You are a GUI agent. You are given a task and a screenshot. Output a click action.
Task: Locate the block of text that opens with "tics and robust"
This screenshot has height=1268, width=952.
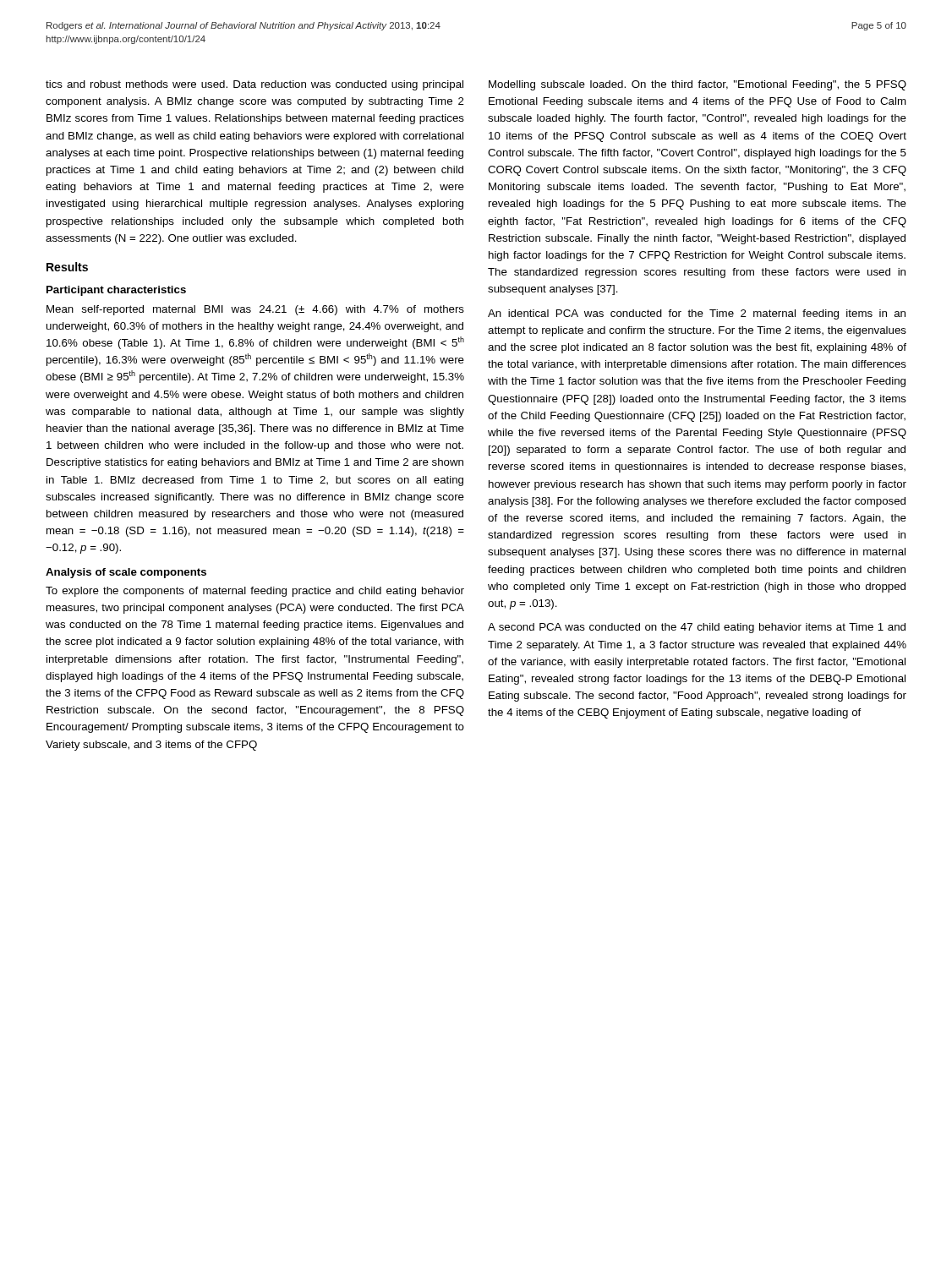pos(255,161)
